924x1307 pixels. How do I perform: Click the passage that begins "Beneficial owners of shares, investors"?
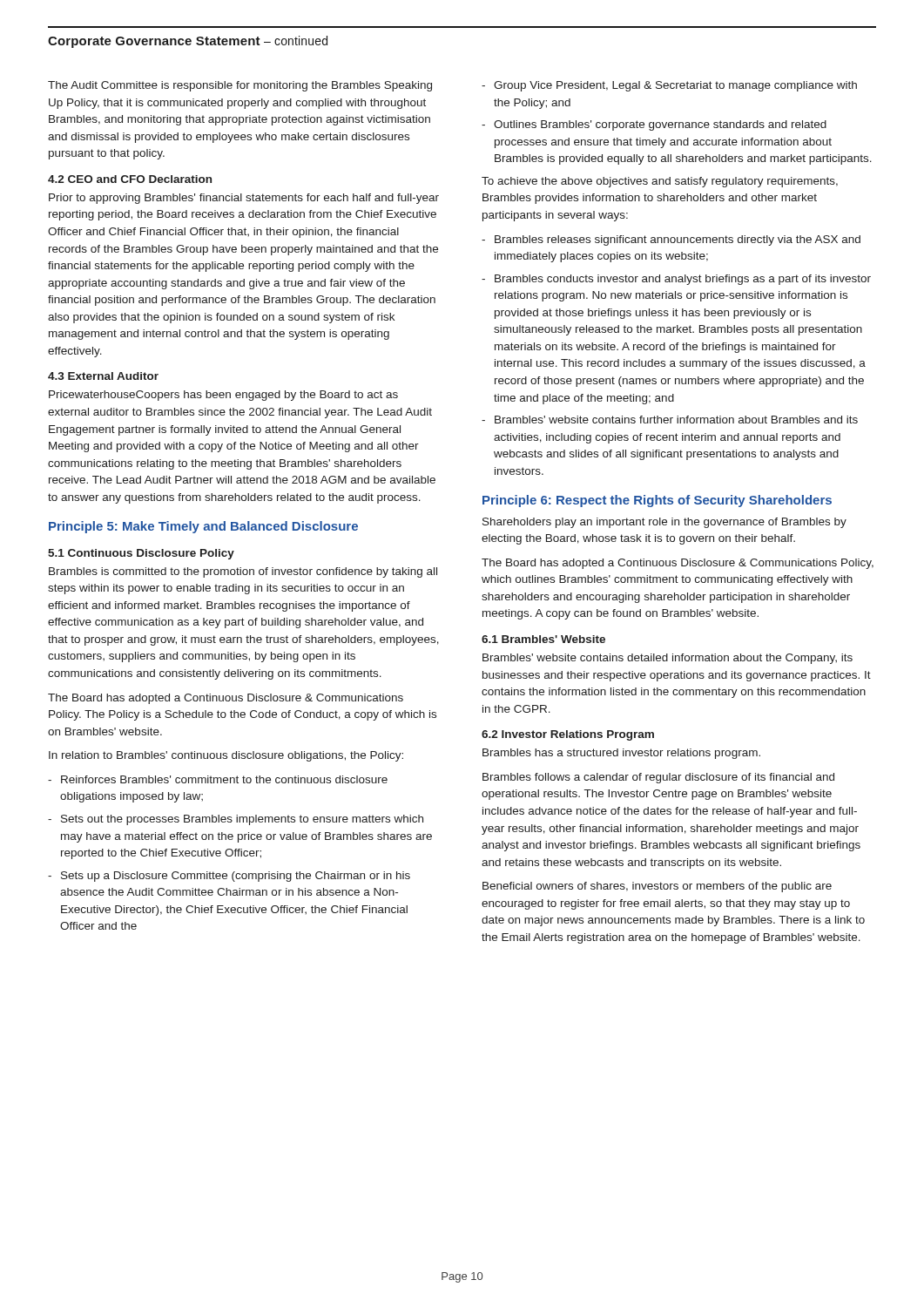click(679, 912)
